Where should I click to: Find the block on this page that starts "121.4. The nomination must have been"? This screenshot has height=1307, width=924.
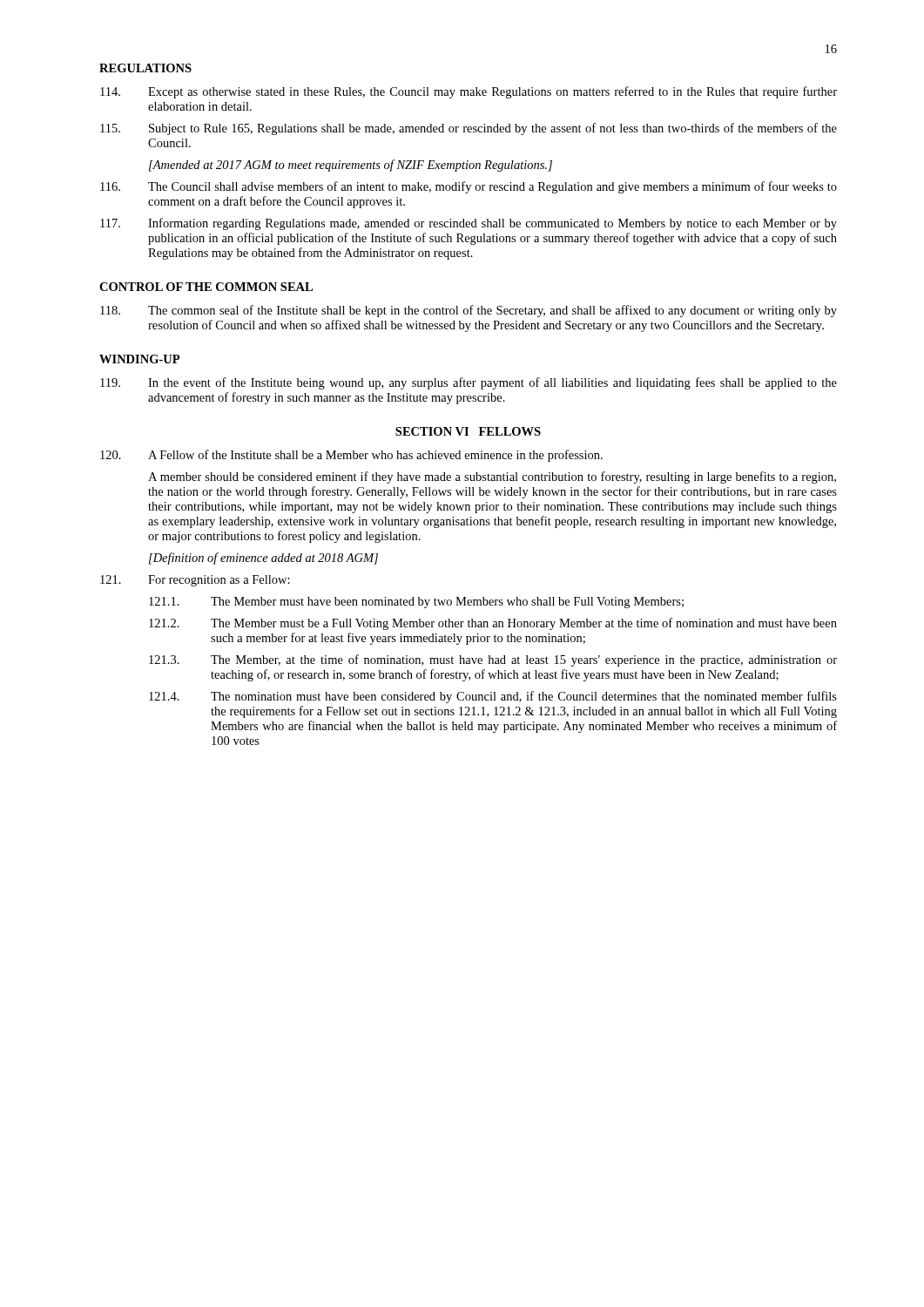click(492, 719)
